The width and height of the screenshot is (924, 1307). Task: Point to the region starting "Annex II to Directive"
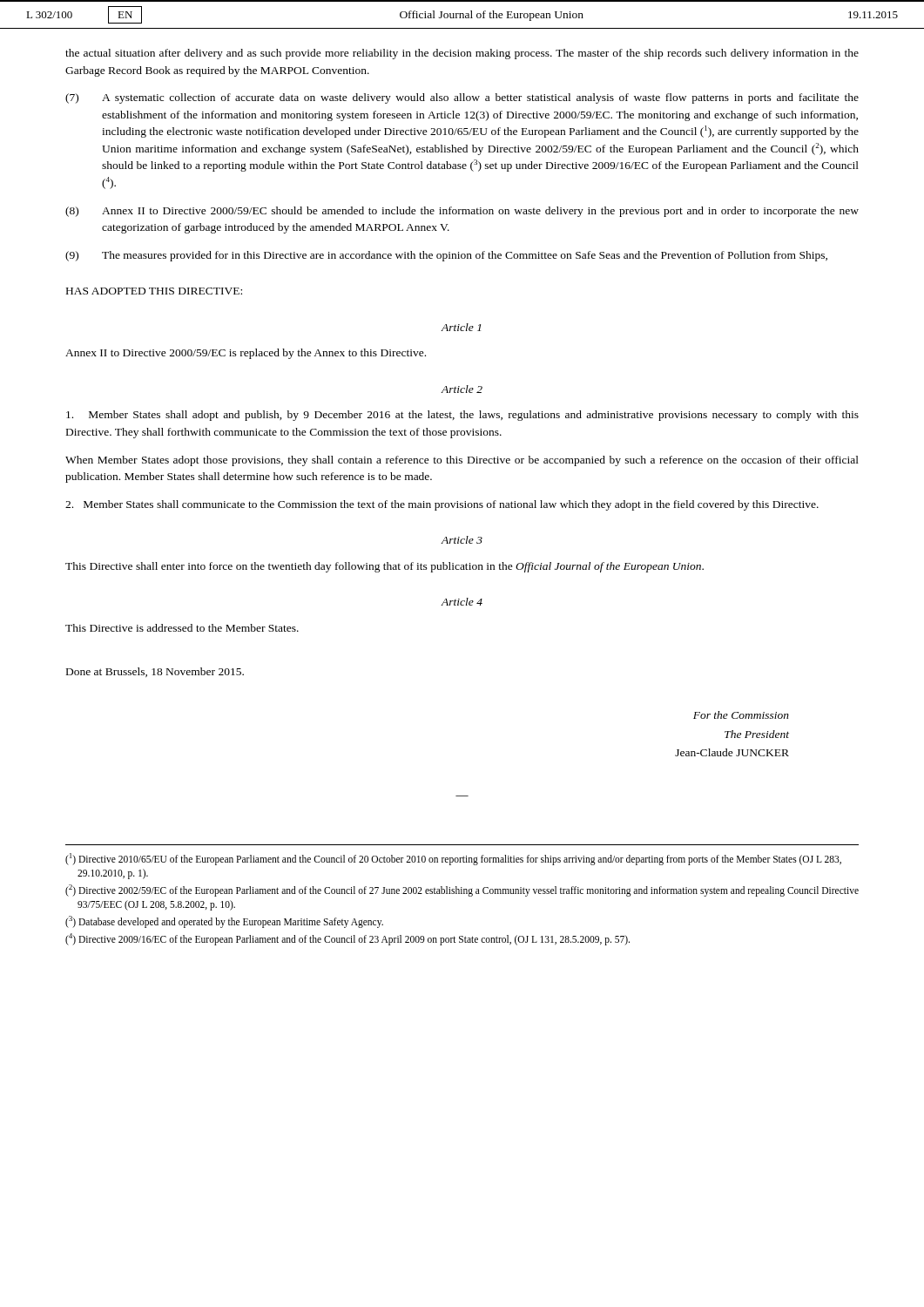246,353
